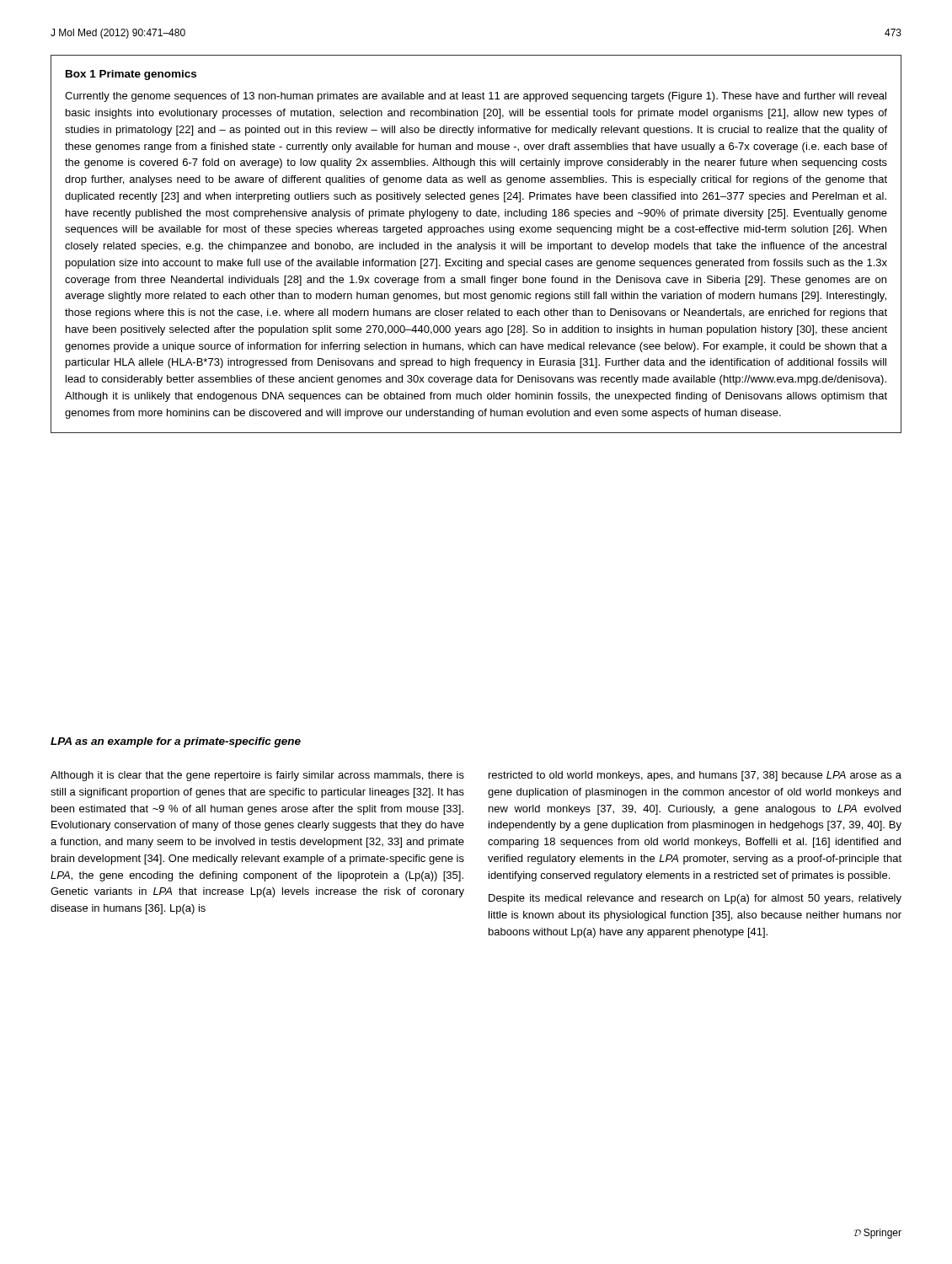
Task: Select the text starting "Box 1 Primate genomics"
Action: click(131, 74)
